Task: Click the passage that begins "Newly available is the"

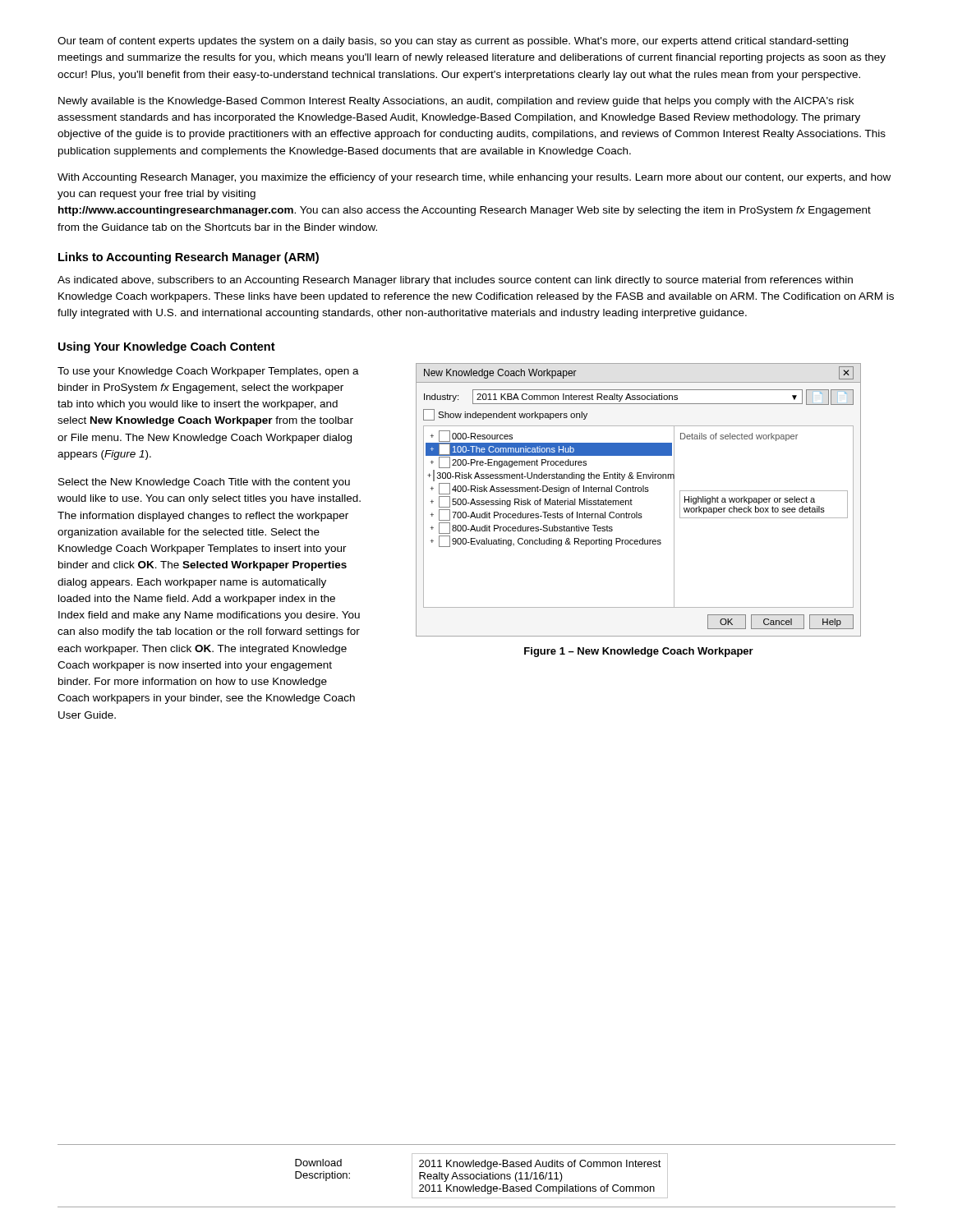Action: coord(472,125)
